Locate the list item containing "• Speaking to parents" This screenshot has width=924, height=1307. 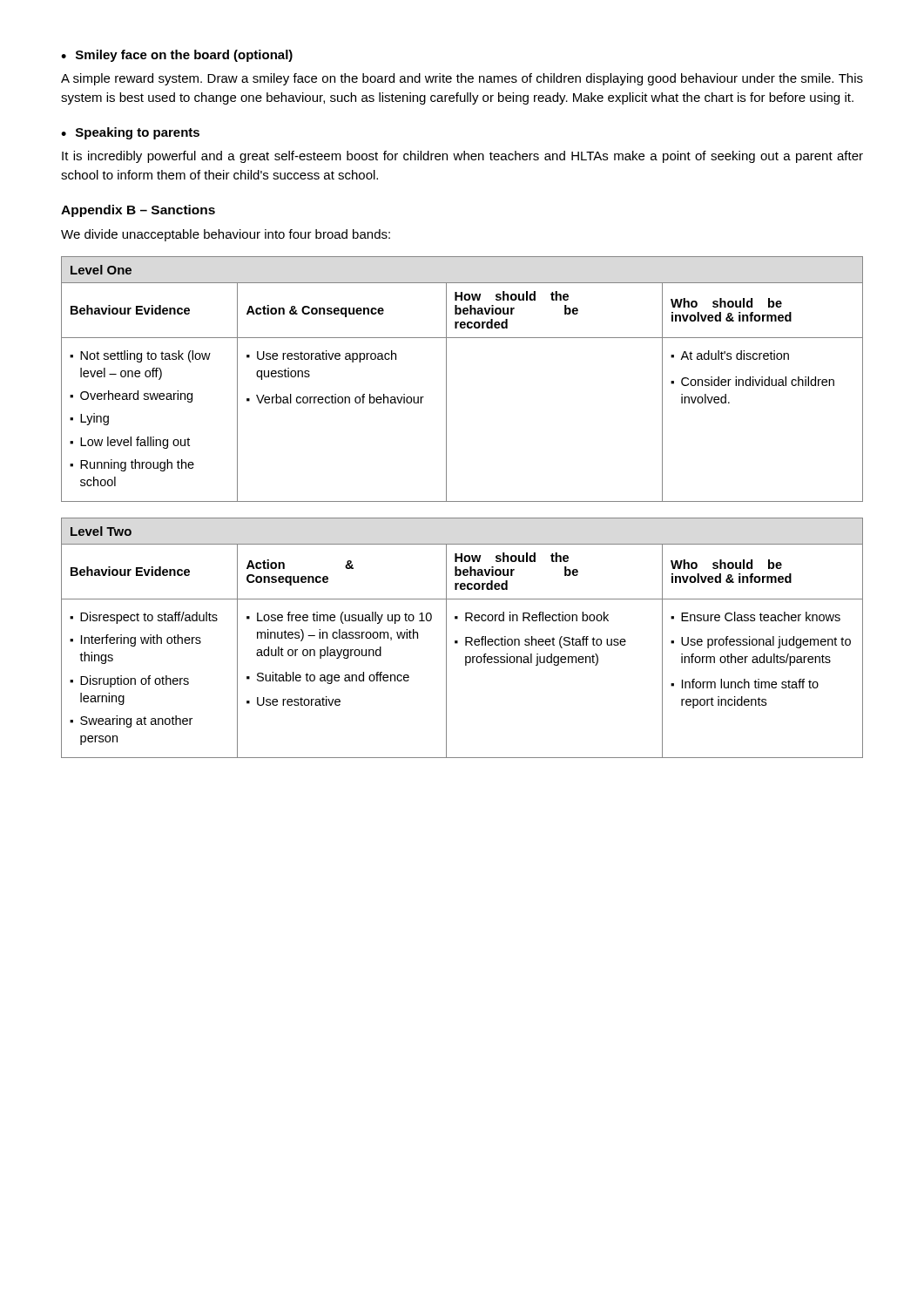(x=131, y=135)
